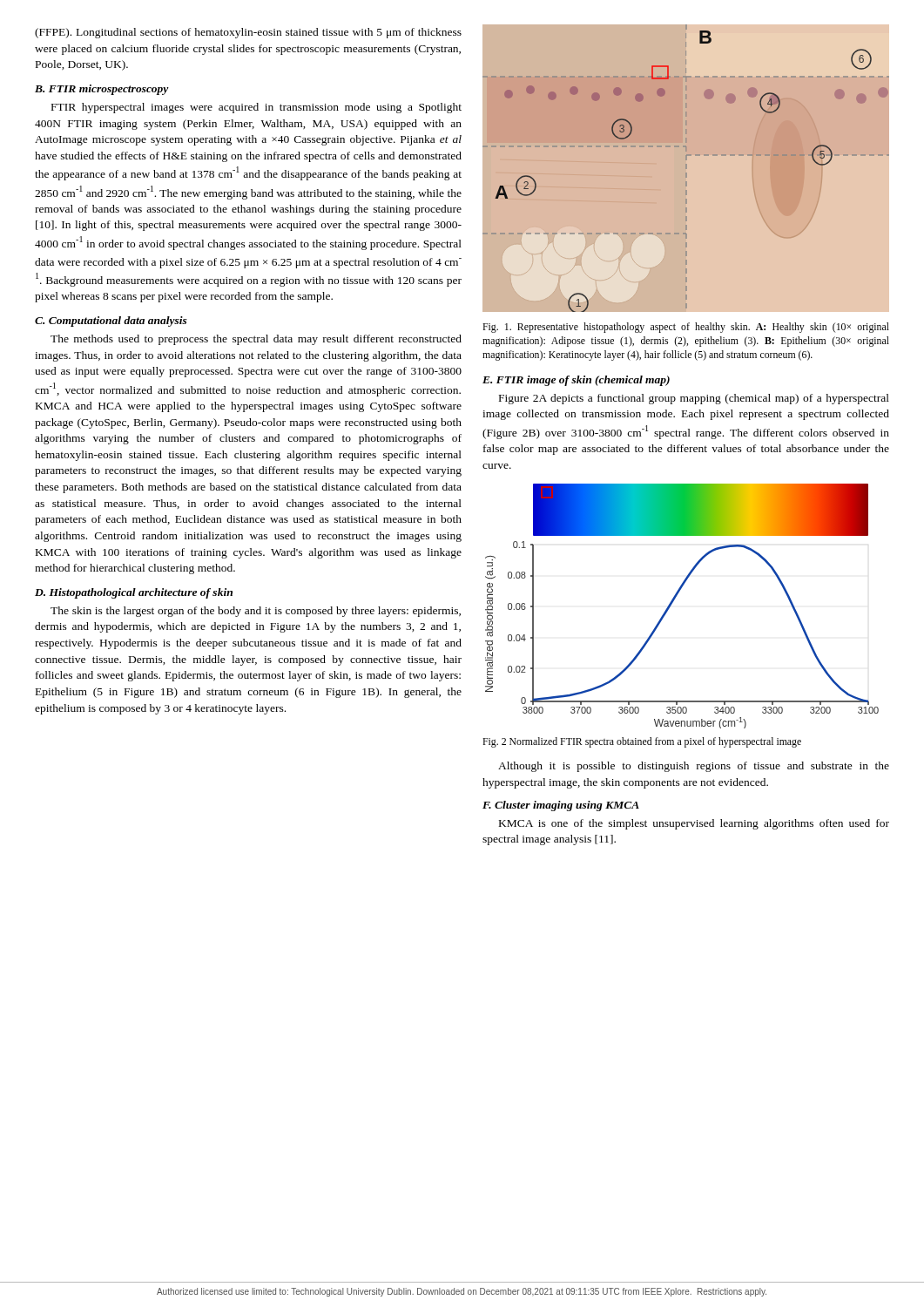Locate the text starting "C. Computational data analysis"
Image resolution: width=924 pixels, height=1307 pixels.
[111, 320]
